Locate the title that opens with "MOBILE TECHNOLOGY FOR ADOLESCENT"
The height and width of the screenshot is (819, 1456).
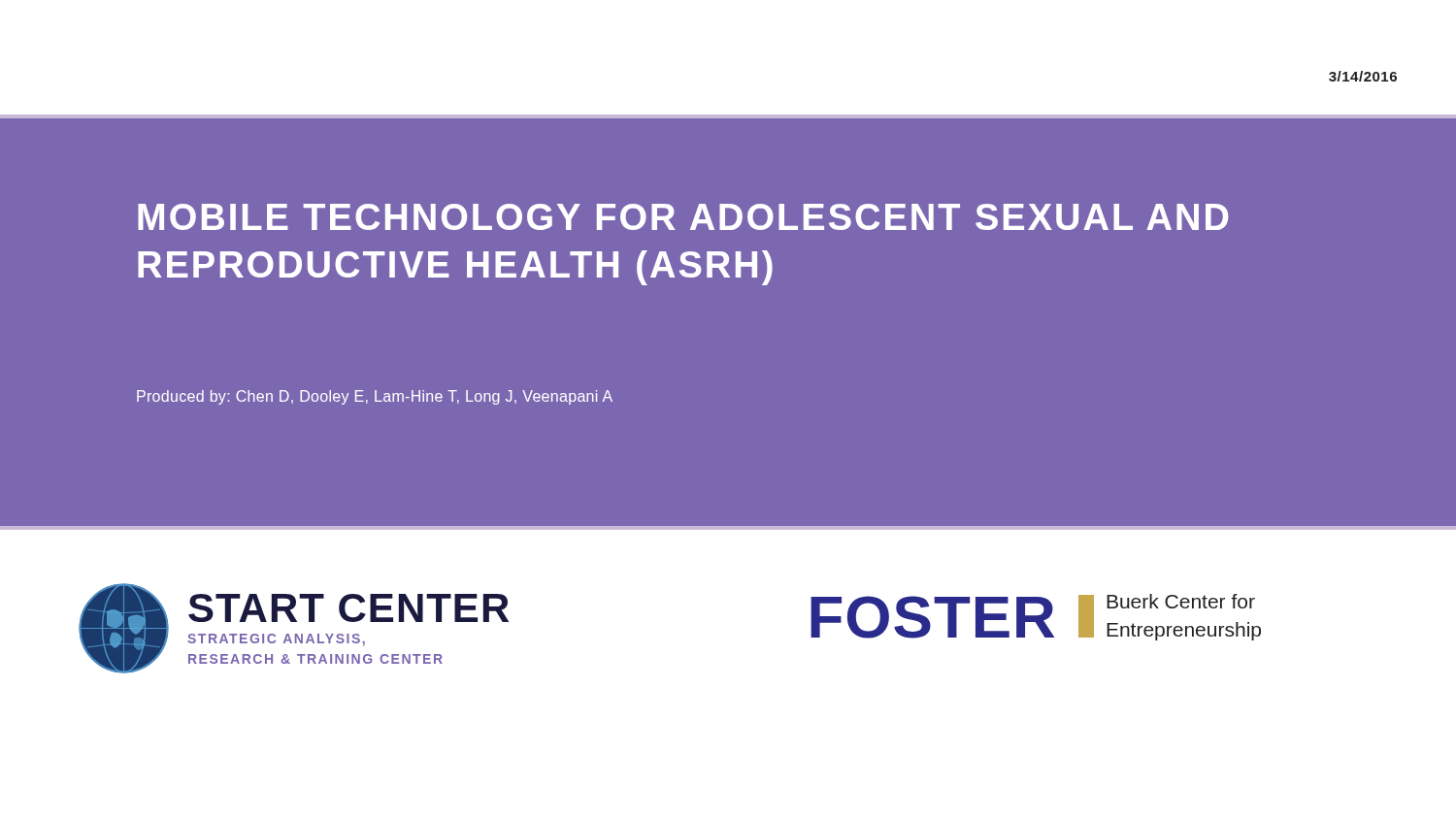point(684,241)
